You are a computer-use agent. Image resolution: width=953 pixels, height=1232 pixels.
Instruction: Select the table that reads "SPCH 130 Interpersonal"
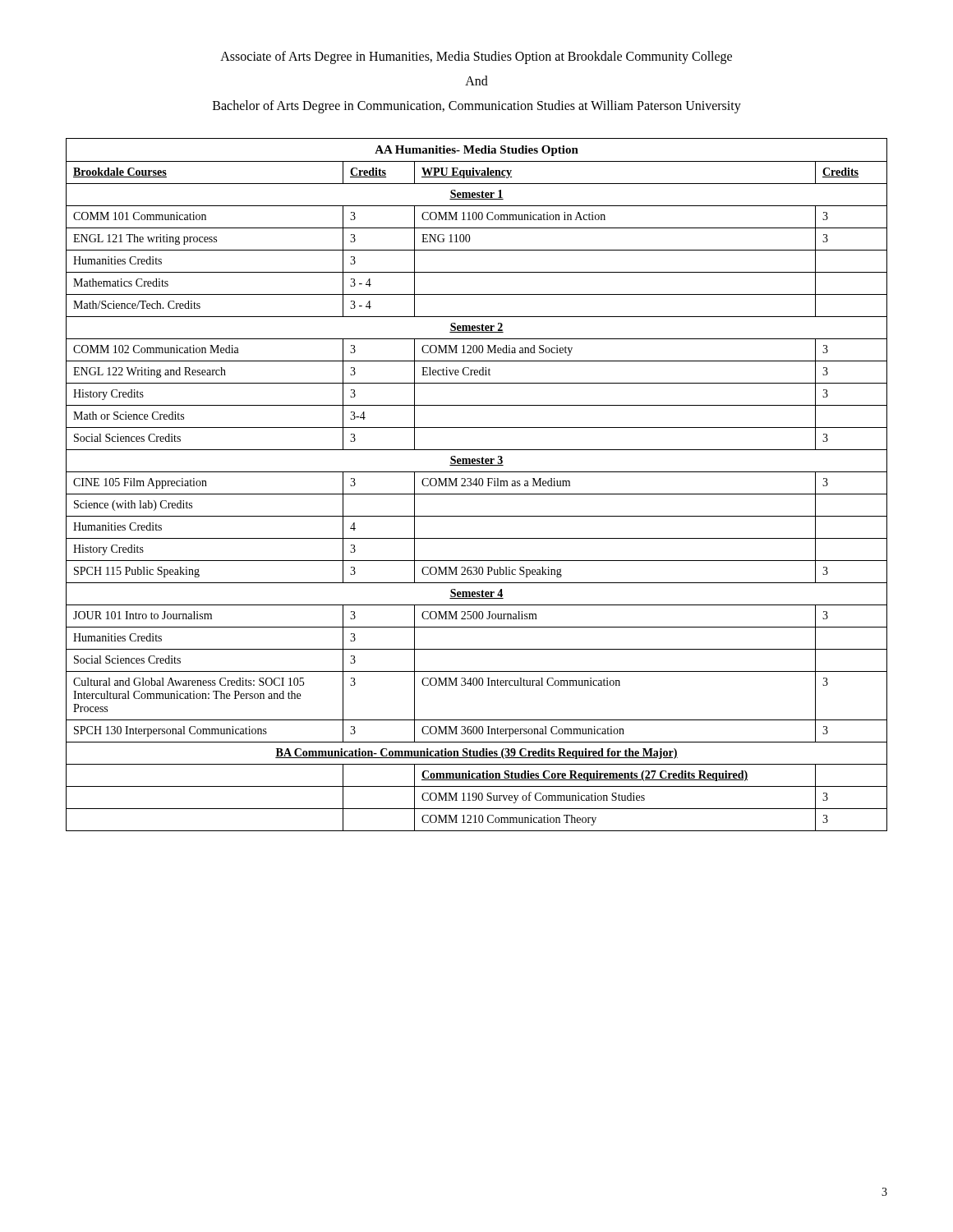pos(476,485)
